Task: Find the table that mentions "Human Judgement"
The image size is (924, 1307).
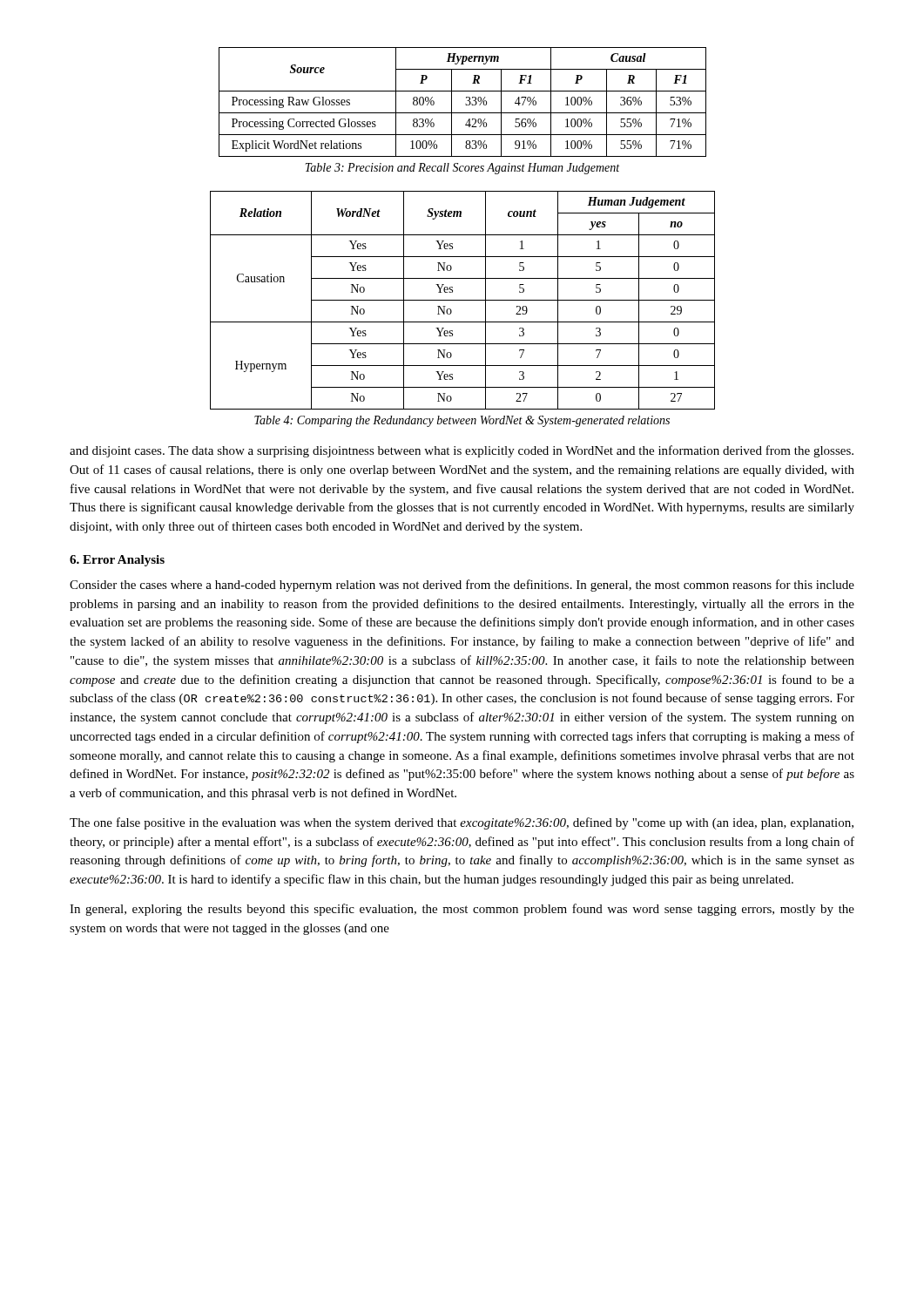Action: (x=462, y=300)
